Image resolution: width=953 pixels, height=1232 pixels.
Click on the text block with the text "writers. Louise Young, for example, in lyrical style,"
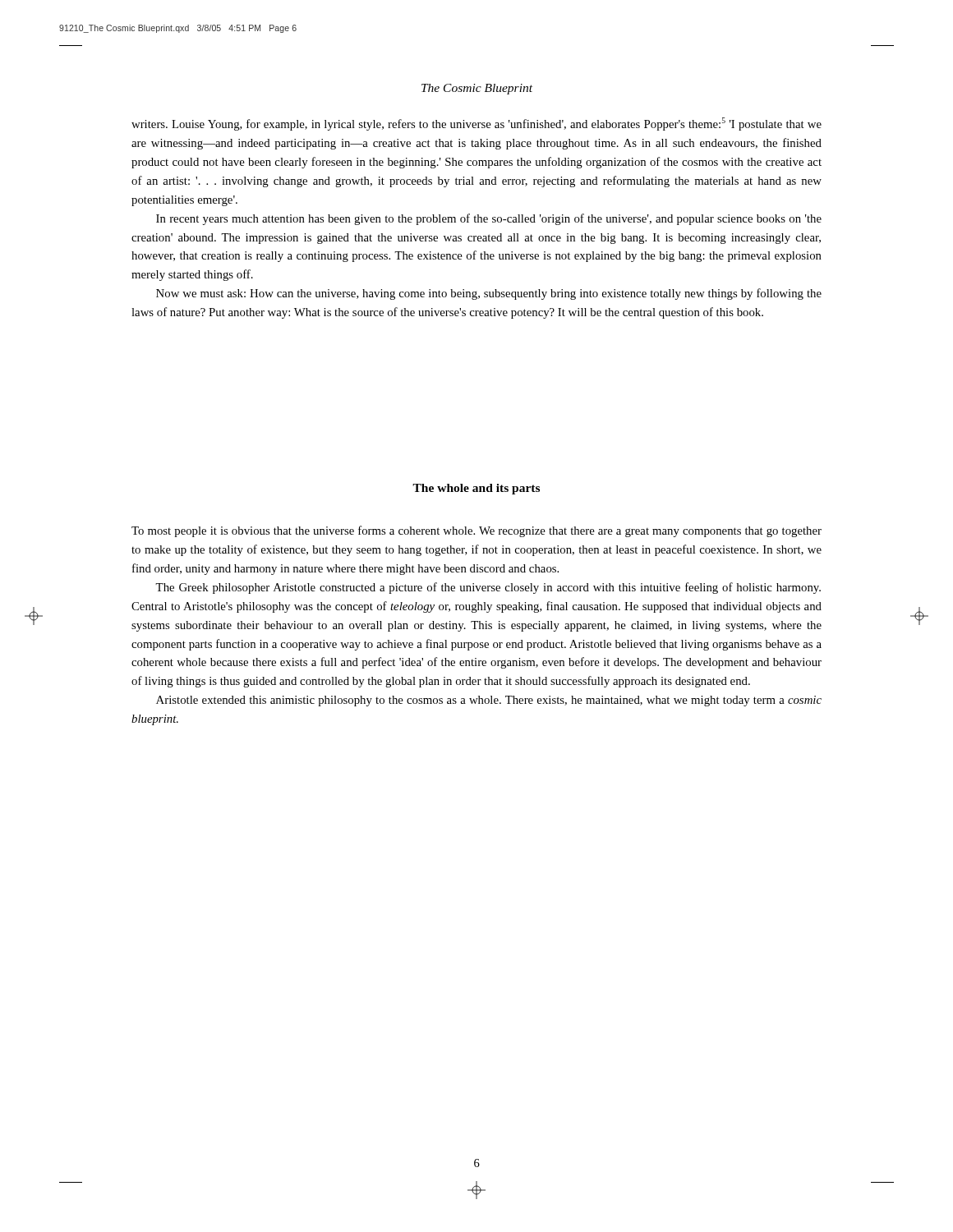pyautogui.click(x=476, y=162)
